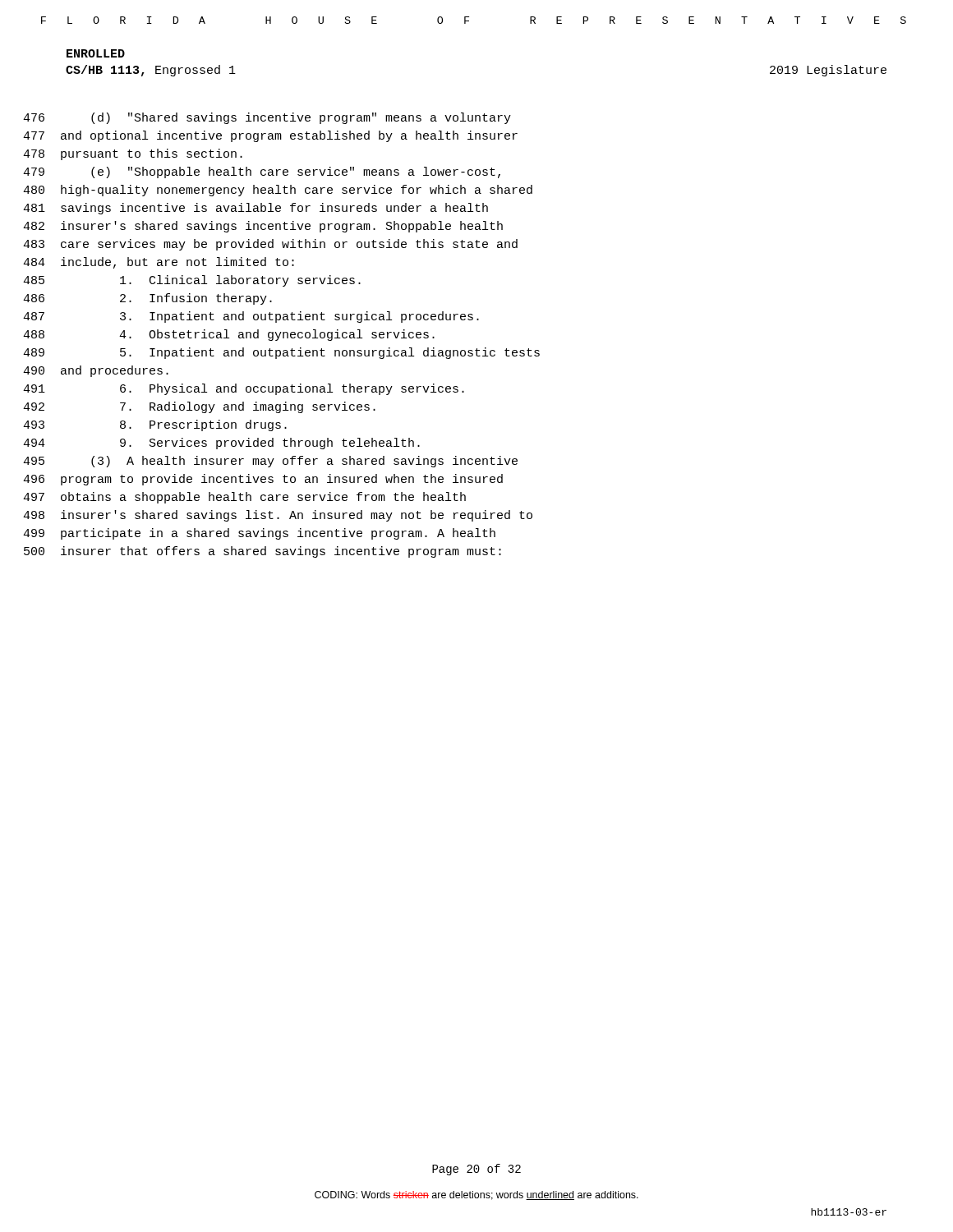Viewport: 953px width, 1232px height.
Task: Find the list item with the text "496 program to provide incentives to an"
Action: [x=476, y=480]
